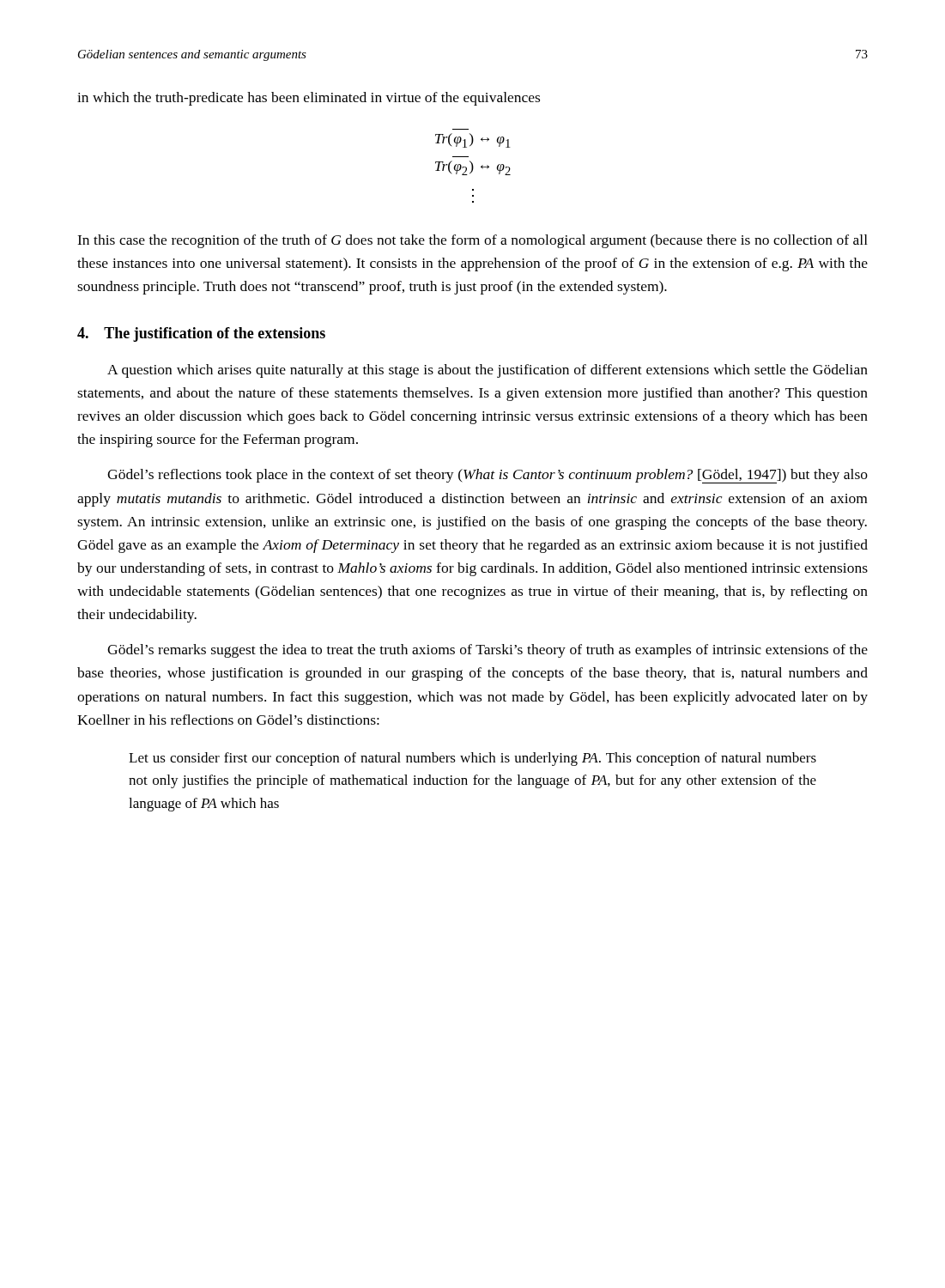Find the block on this page that starts "Gödel’s reflections took place in the"

coord(472,544)
